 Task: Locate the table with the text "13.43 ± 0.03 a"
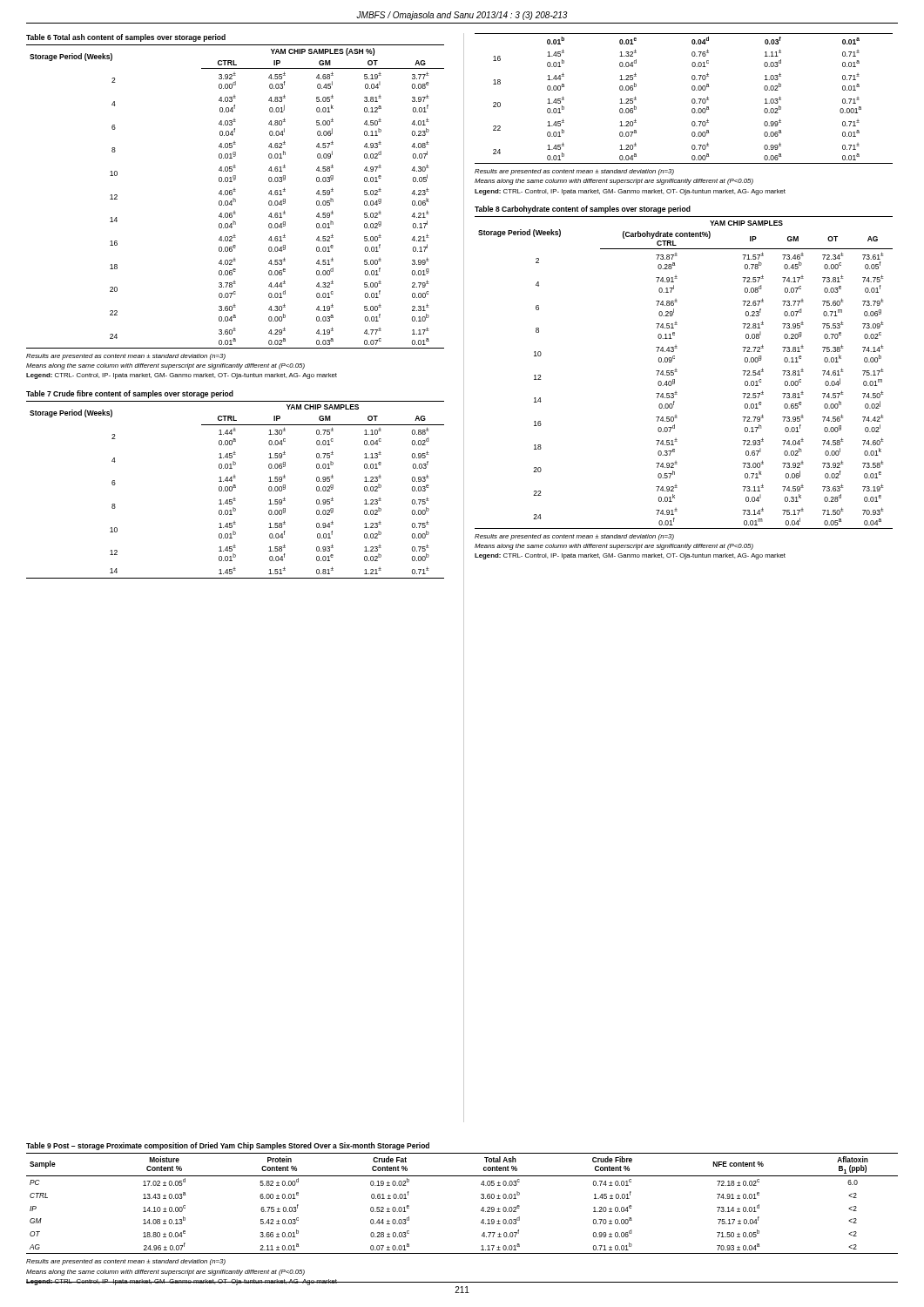pos(462,1214)
